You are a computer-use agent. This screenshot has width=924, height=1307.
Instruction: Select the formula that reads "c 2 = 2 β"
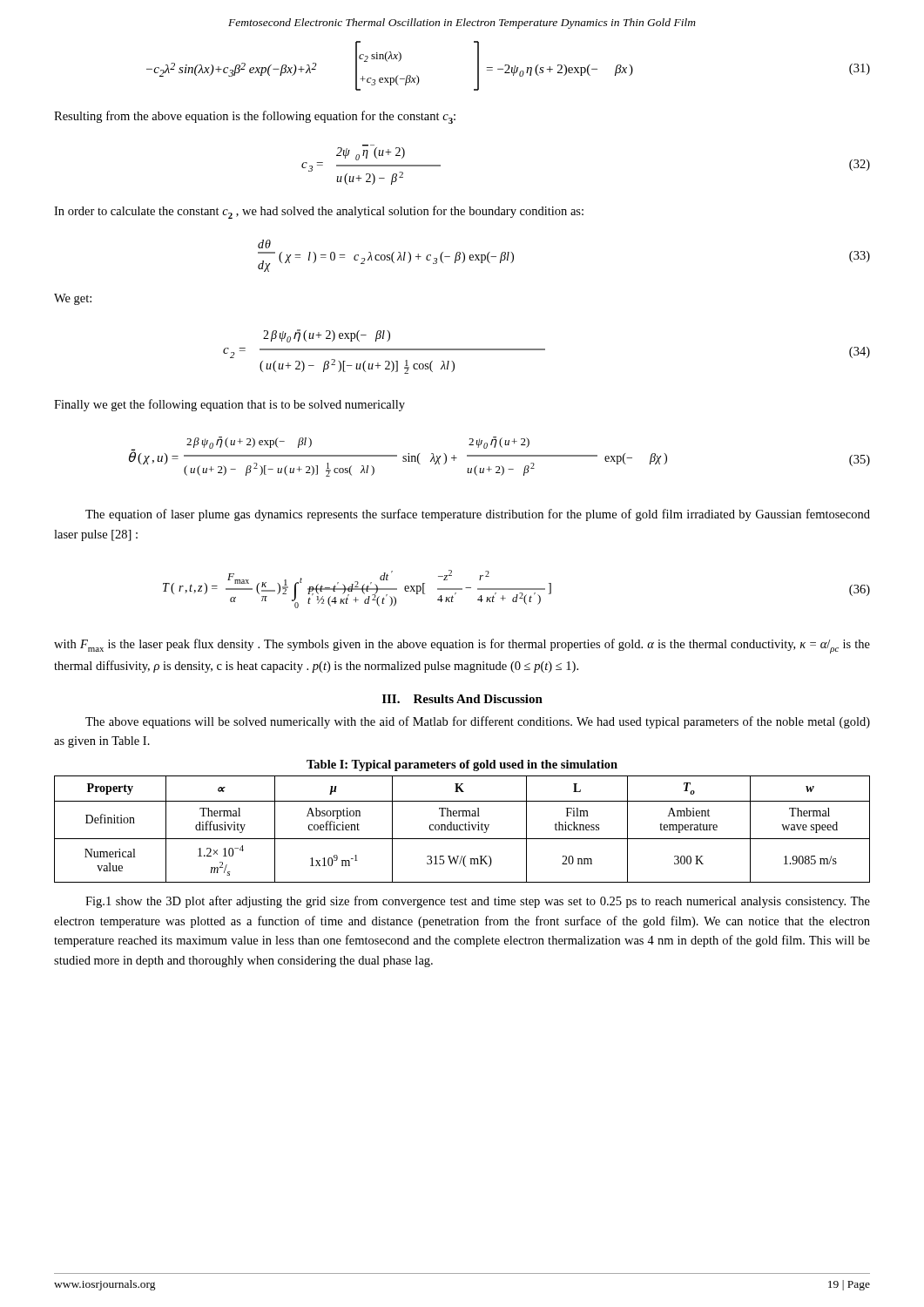click(x=462, y=352)
